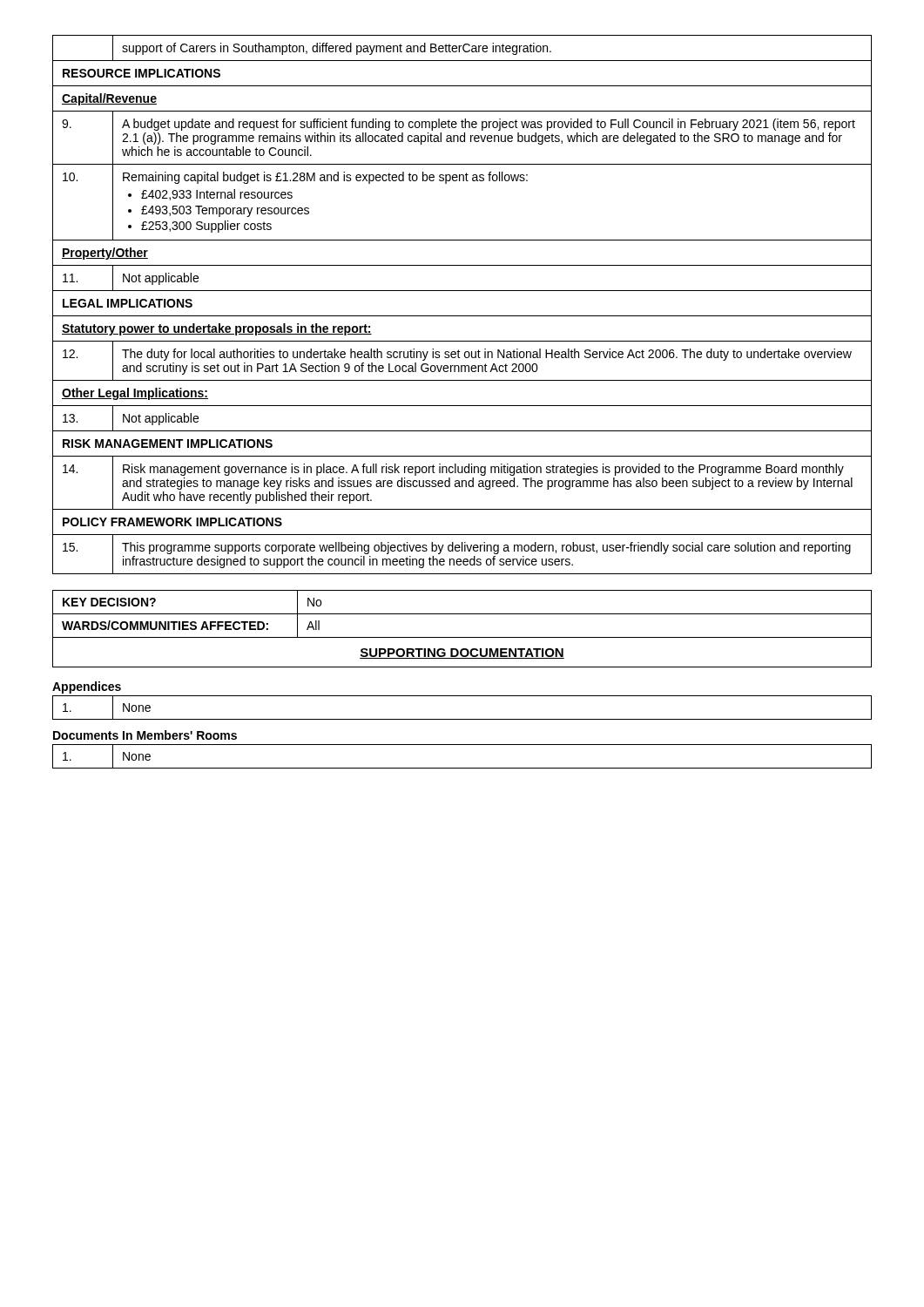The width and height of the screenshot is (924, 1307).
Task: Find "Documents In Members' Rooms" on this page
Action: point(145,735)
